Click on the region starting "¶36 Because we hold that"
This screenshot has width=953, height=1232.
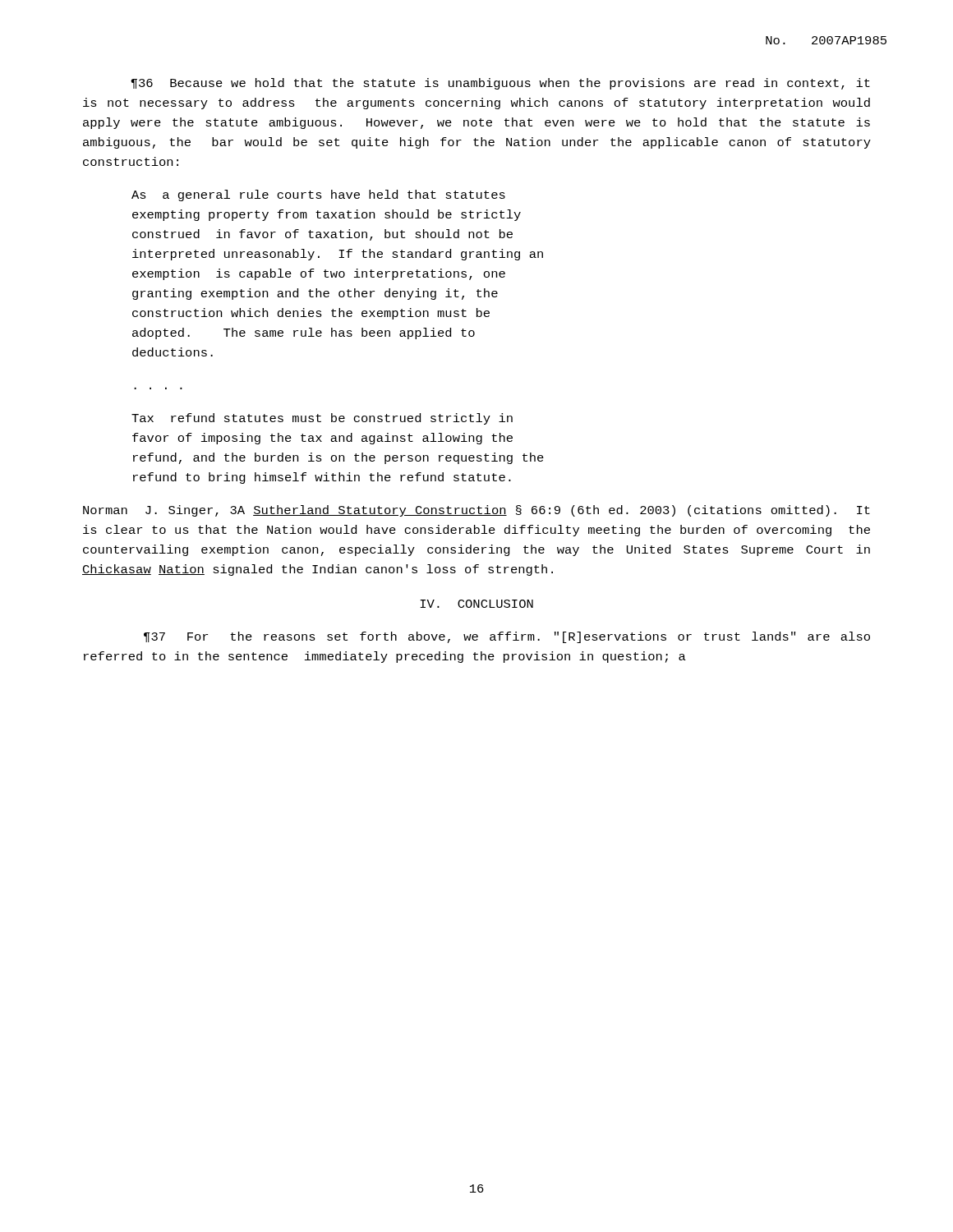click(x=476, y=123)
